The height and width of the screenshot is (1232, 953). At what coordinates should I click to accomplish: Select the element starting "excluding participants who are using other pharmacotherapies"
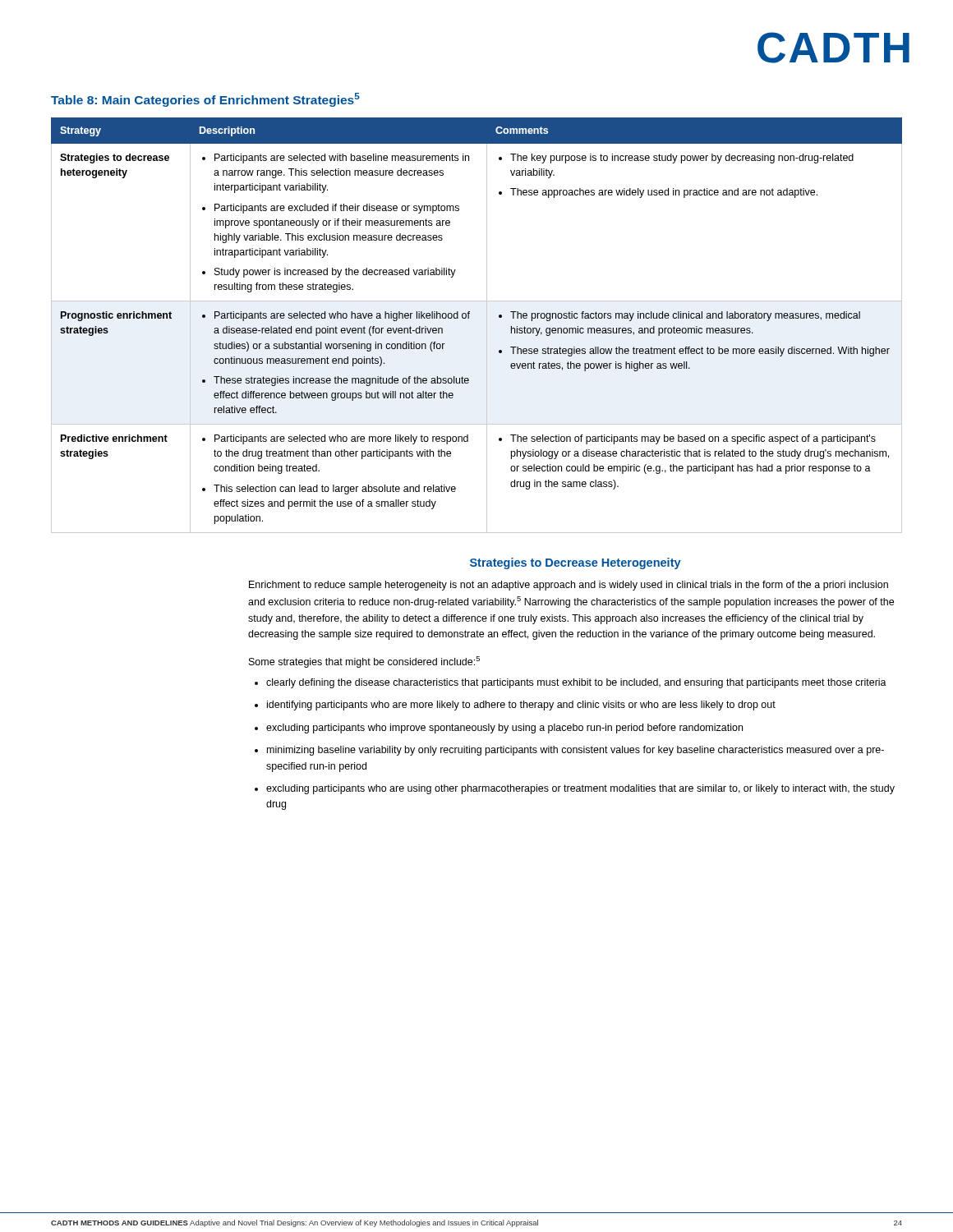580,796
